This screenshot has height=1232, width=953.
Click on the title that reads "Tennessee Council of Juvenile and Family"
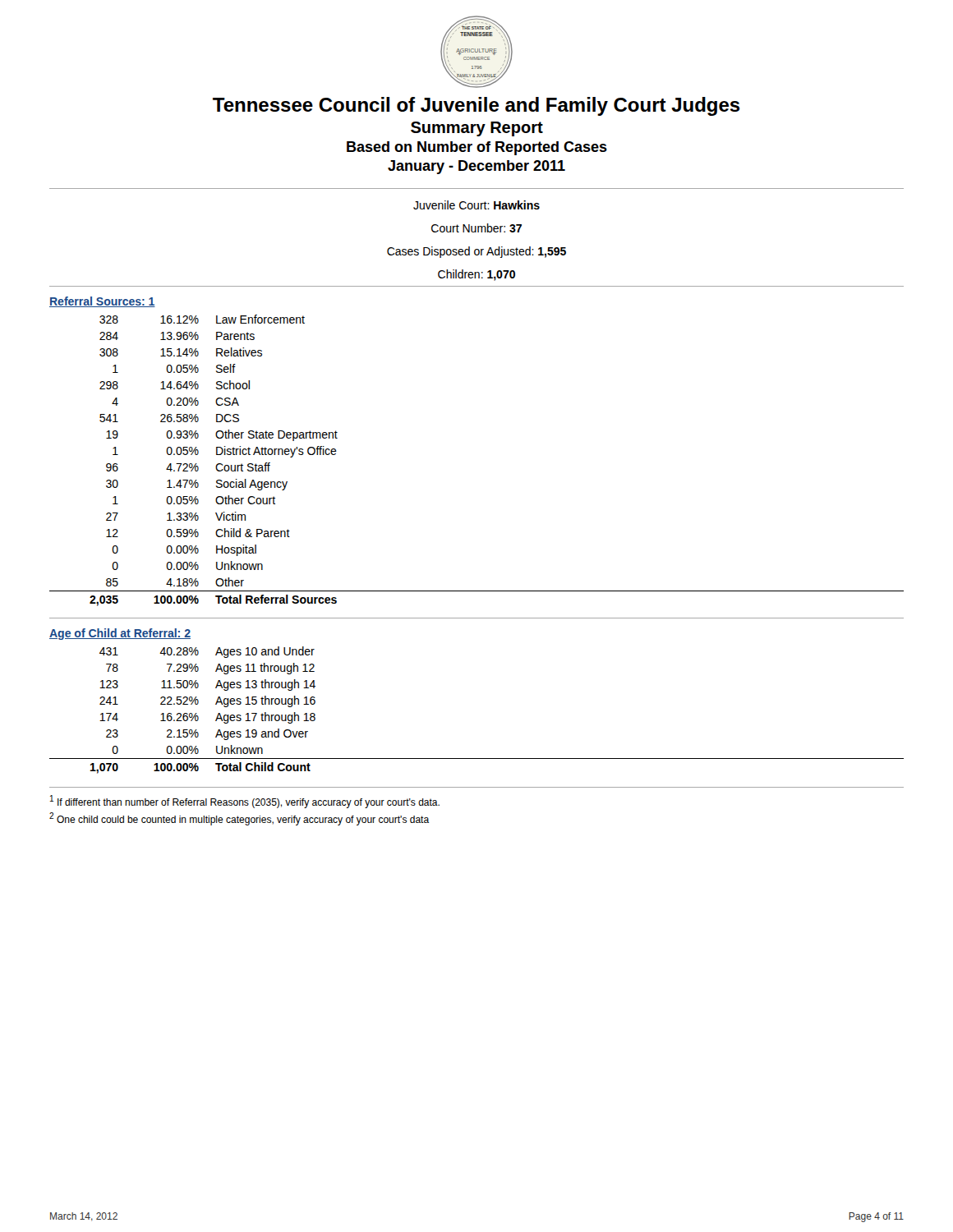(476, 105)
